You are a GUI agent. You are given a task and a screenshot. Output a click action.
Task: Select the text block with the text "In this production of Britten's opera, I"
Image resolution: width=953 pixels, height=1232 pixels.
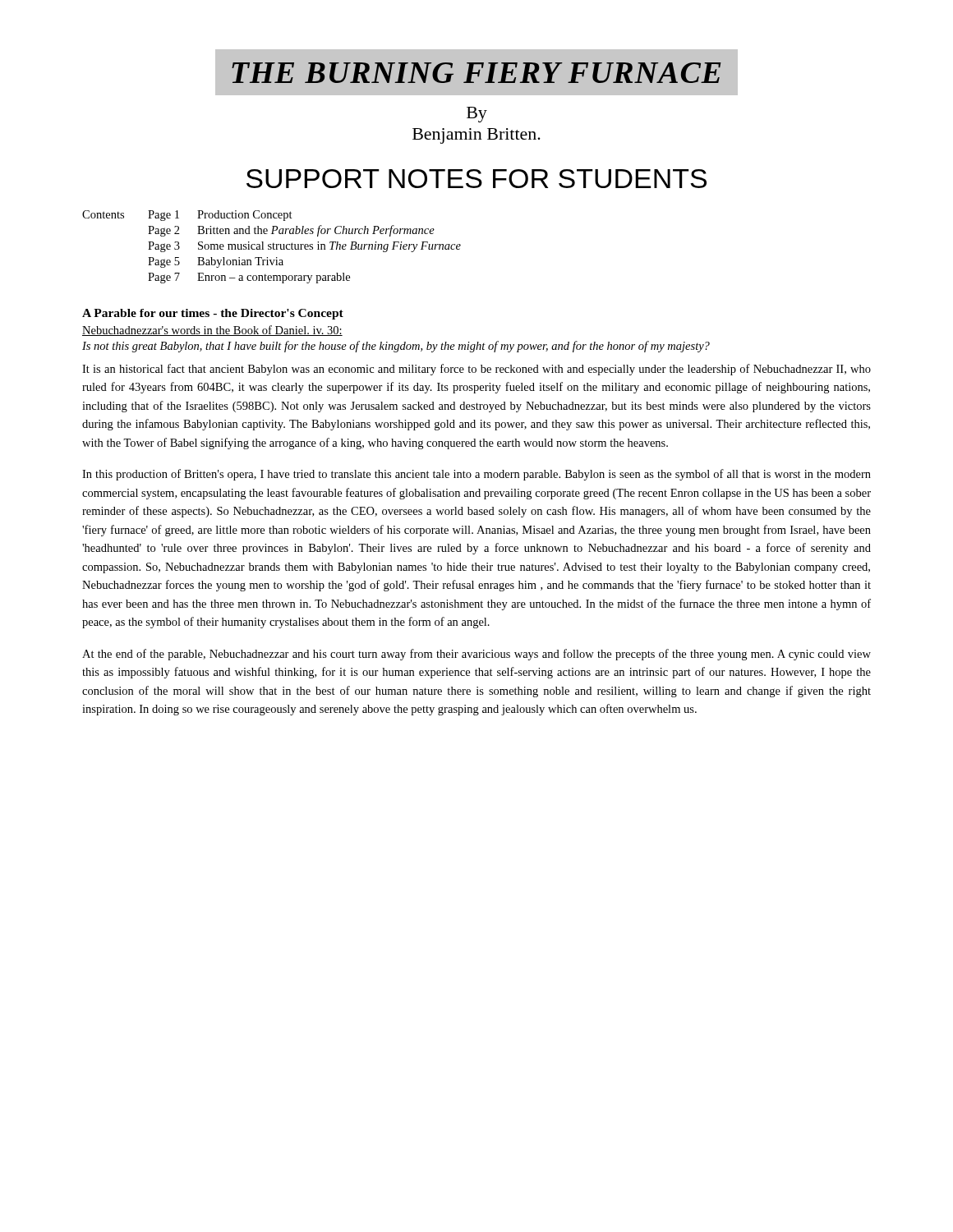tap(476, 548)
